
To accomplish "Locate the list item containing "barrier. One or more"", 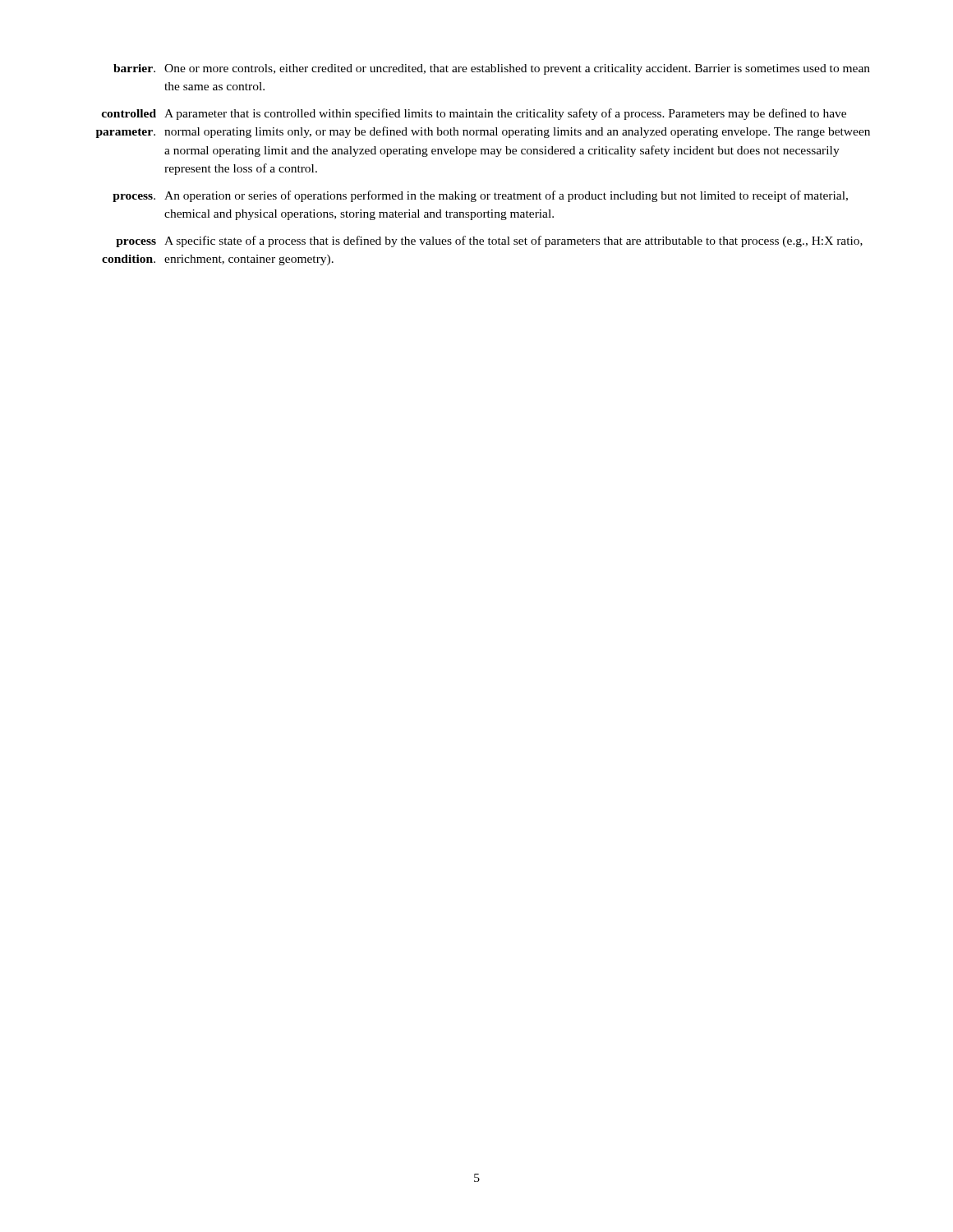I will pos(476,78).
